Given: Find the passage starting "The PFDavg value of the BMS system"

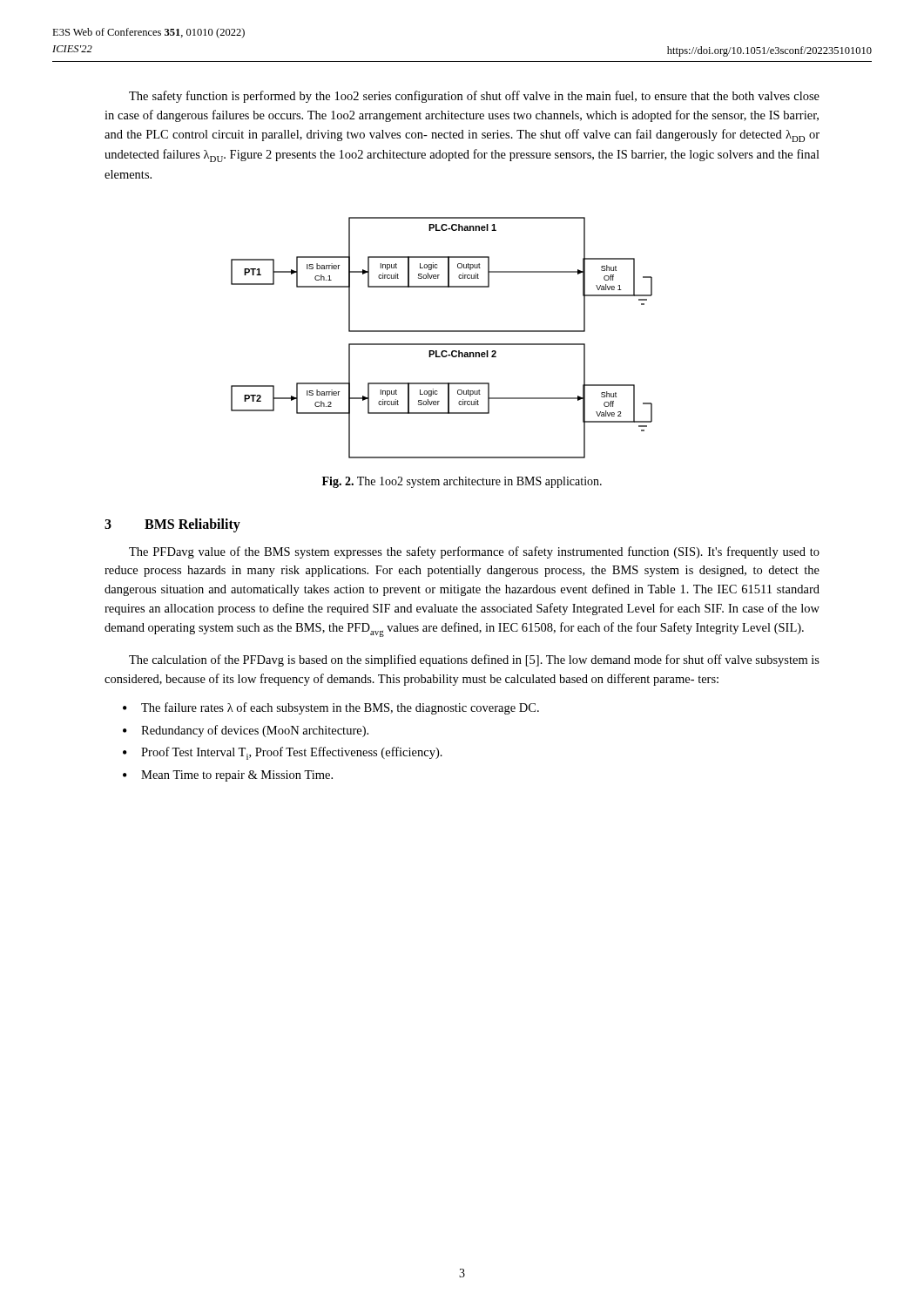Looking at the screenshot, I should 462,591.
